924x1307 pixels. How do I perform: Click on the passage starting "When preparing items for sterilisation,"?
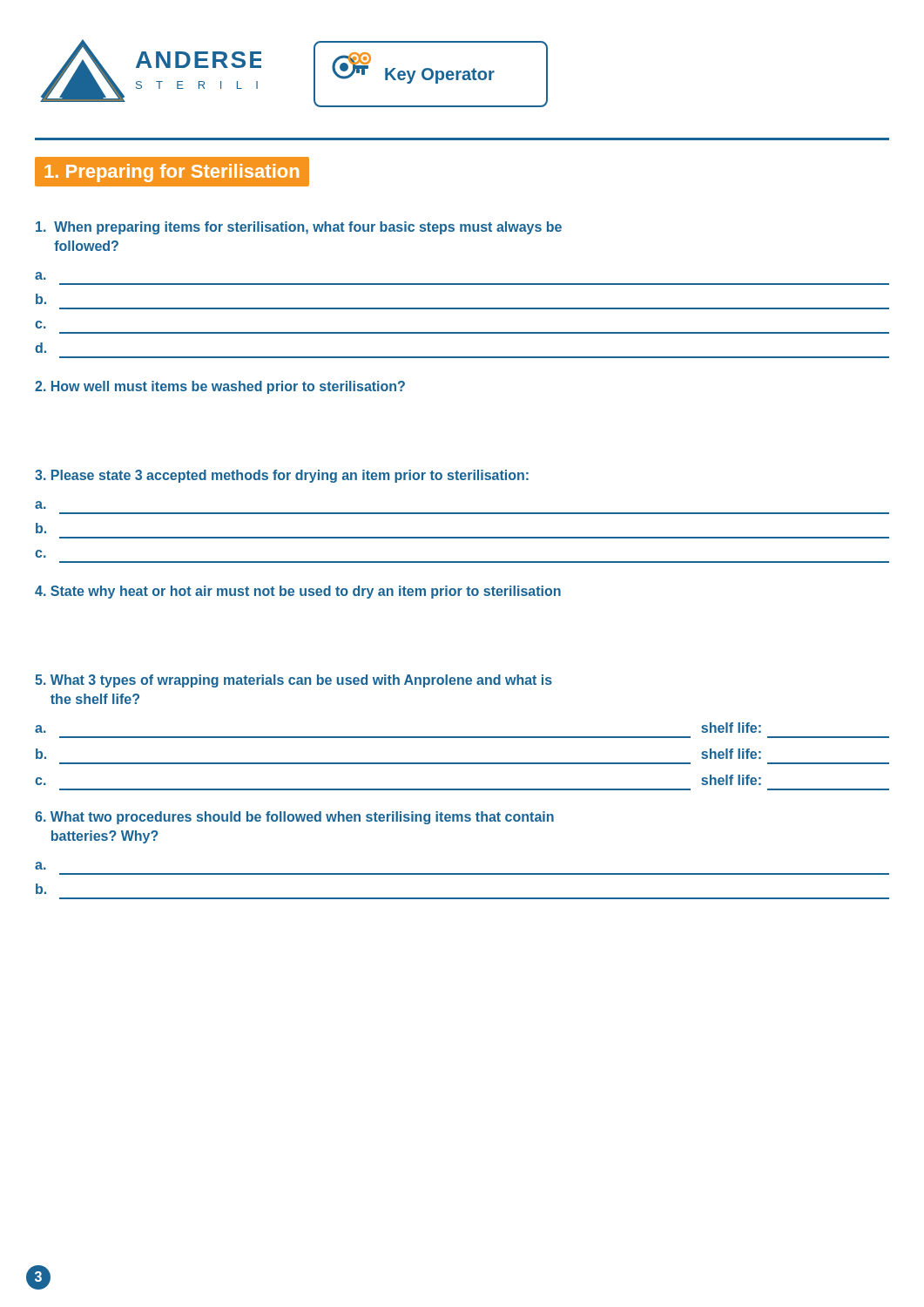462,288
